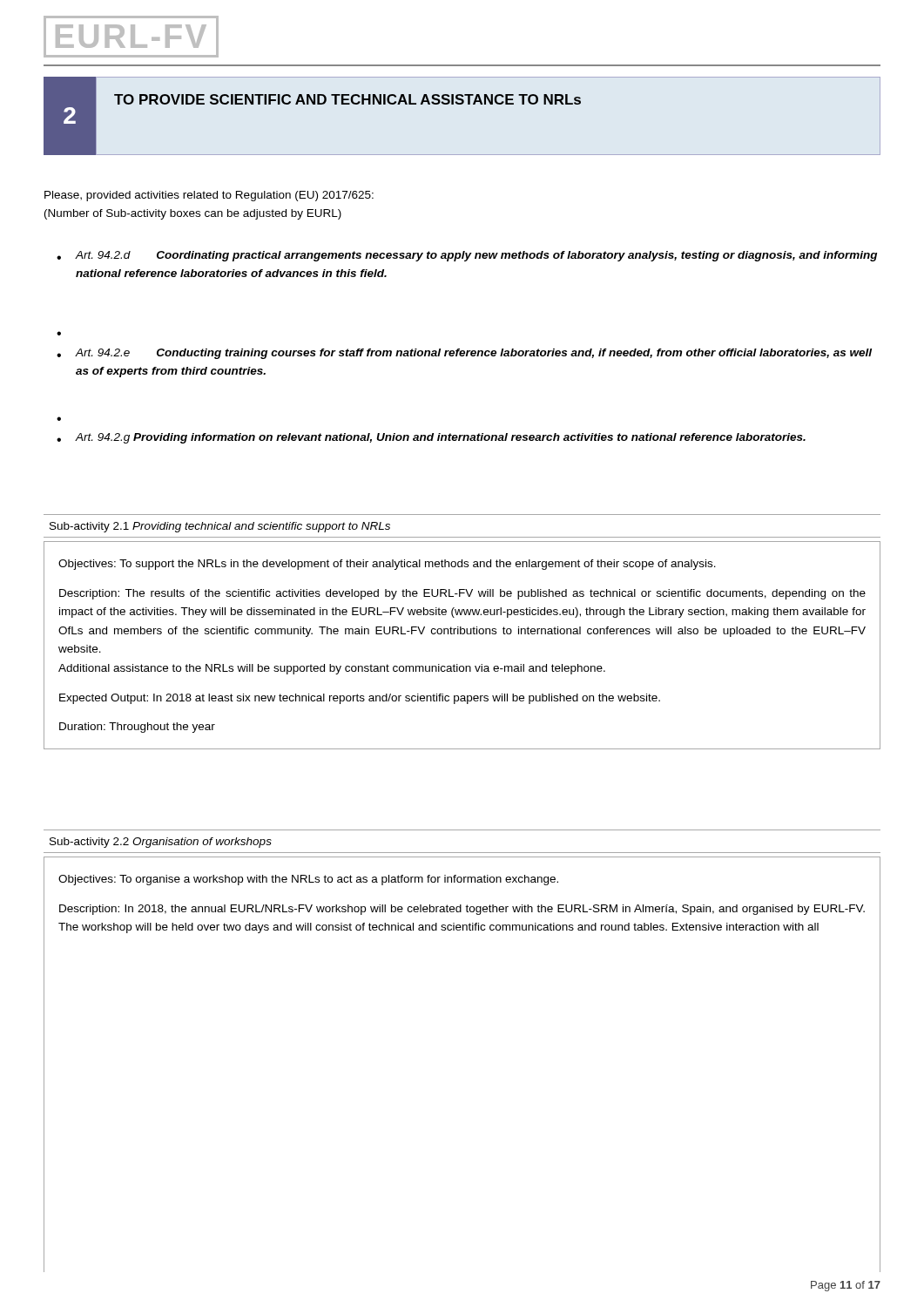Click on the element starting "2 TO PROVIDE SCIENTIFIC AND TECHNICAL"
The image size is (924, 1307).
[462, 116]
